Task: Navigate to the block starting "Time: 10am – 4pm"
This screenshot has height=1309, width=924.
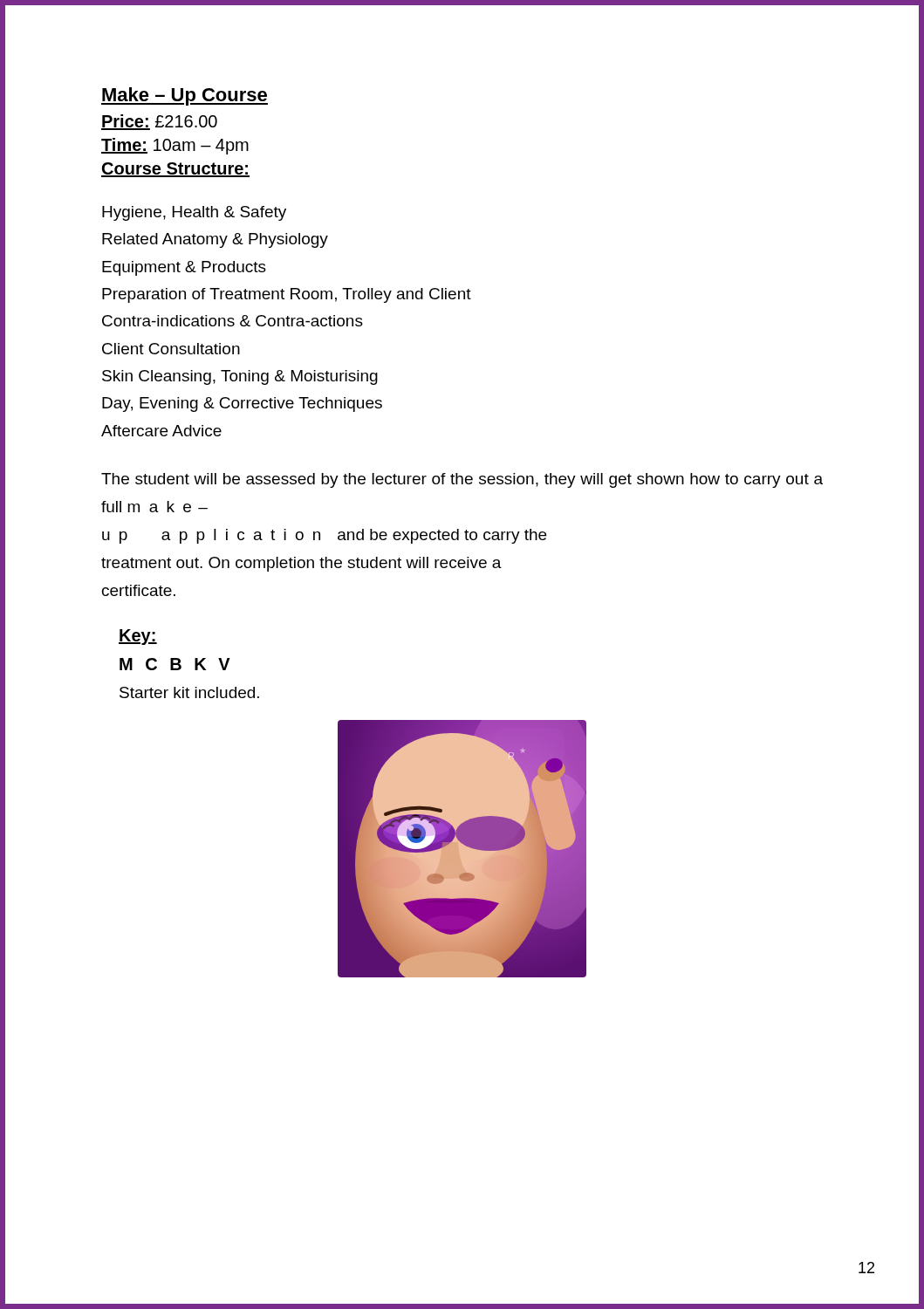Action: (175, 146)
